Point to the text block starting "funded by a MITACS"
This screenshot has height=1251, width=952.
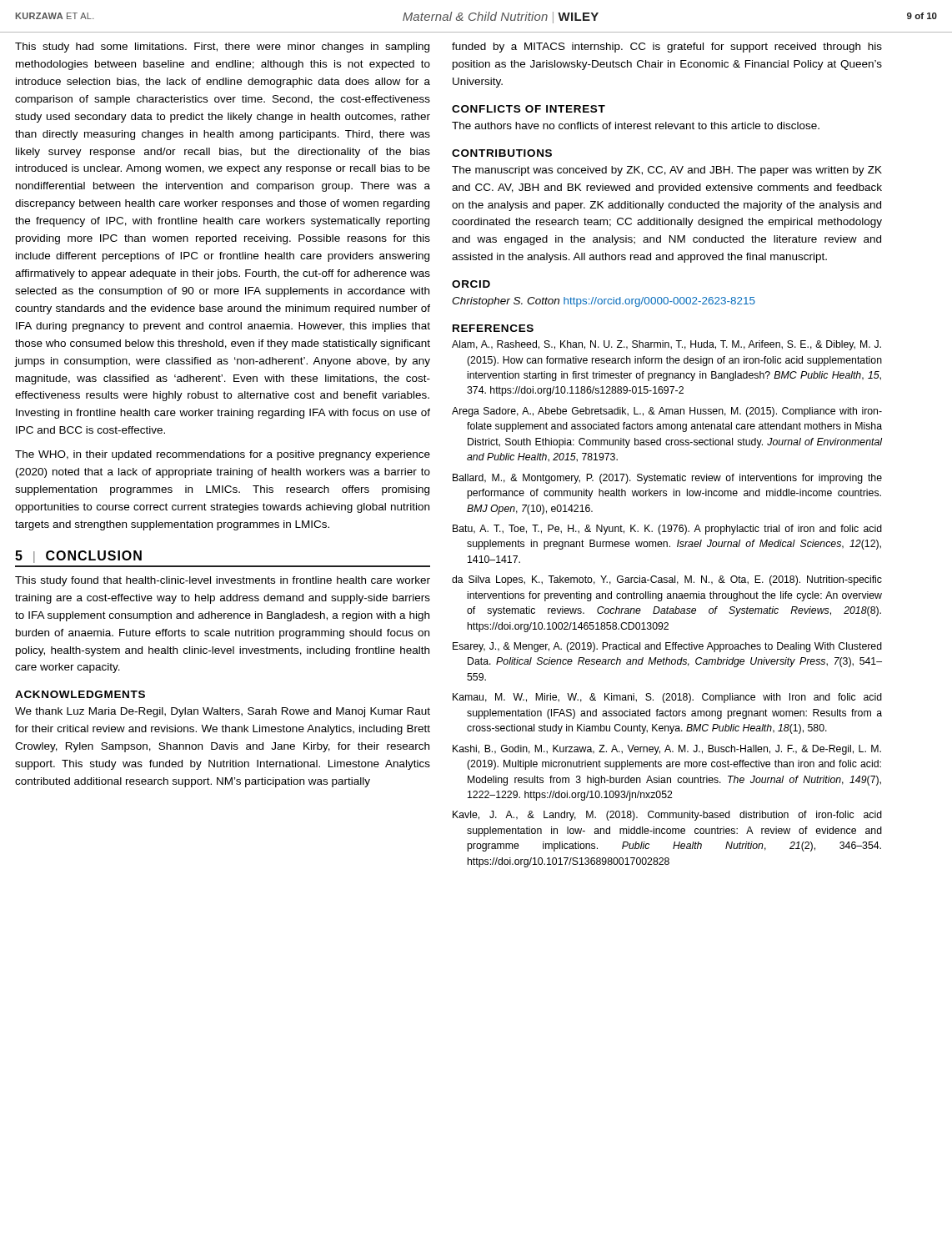click(667, 65)
